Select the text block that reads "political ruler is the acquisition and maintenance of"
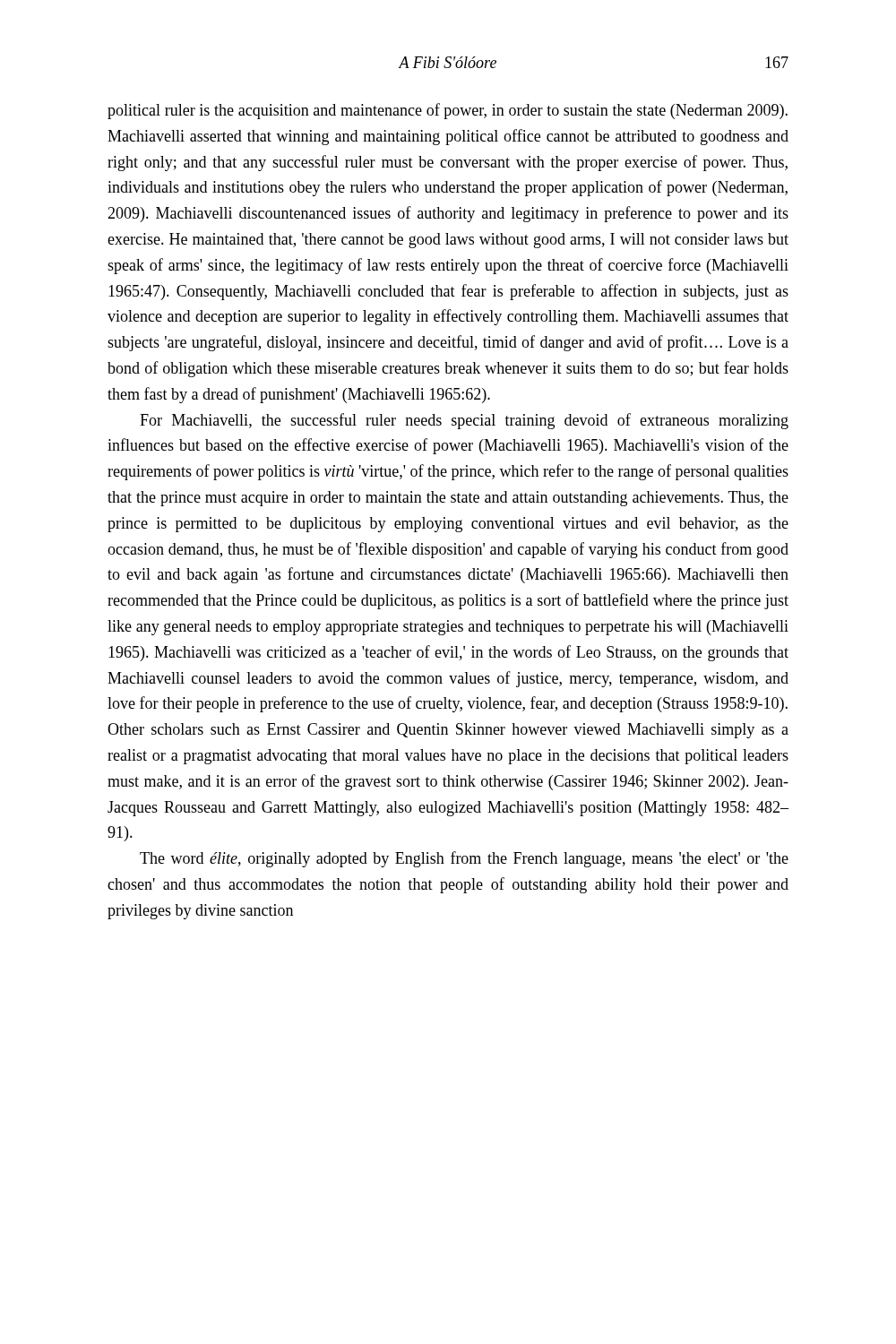 (x=448, y=511)
